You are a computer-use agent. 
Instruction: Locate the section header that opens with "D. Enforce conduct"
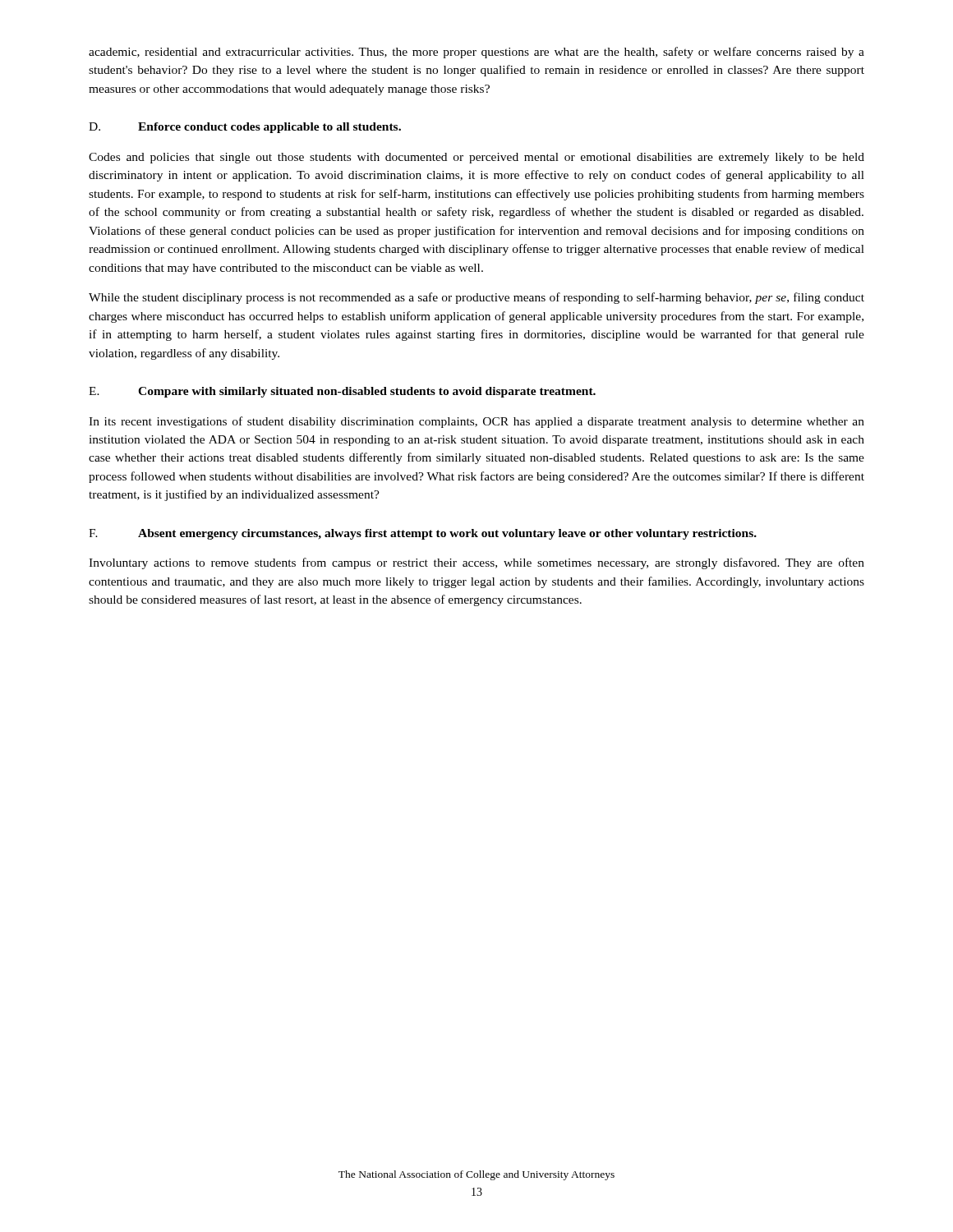(245, 127)
